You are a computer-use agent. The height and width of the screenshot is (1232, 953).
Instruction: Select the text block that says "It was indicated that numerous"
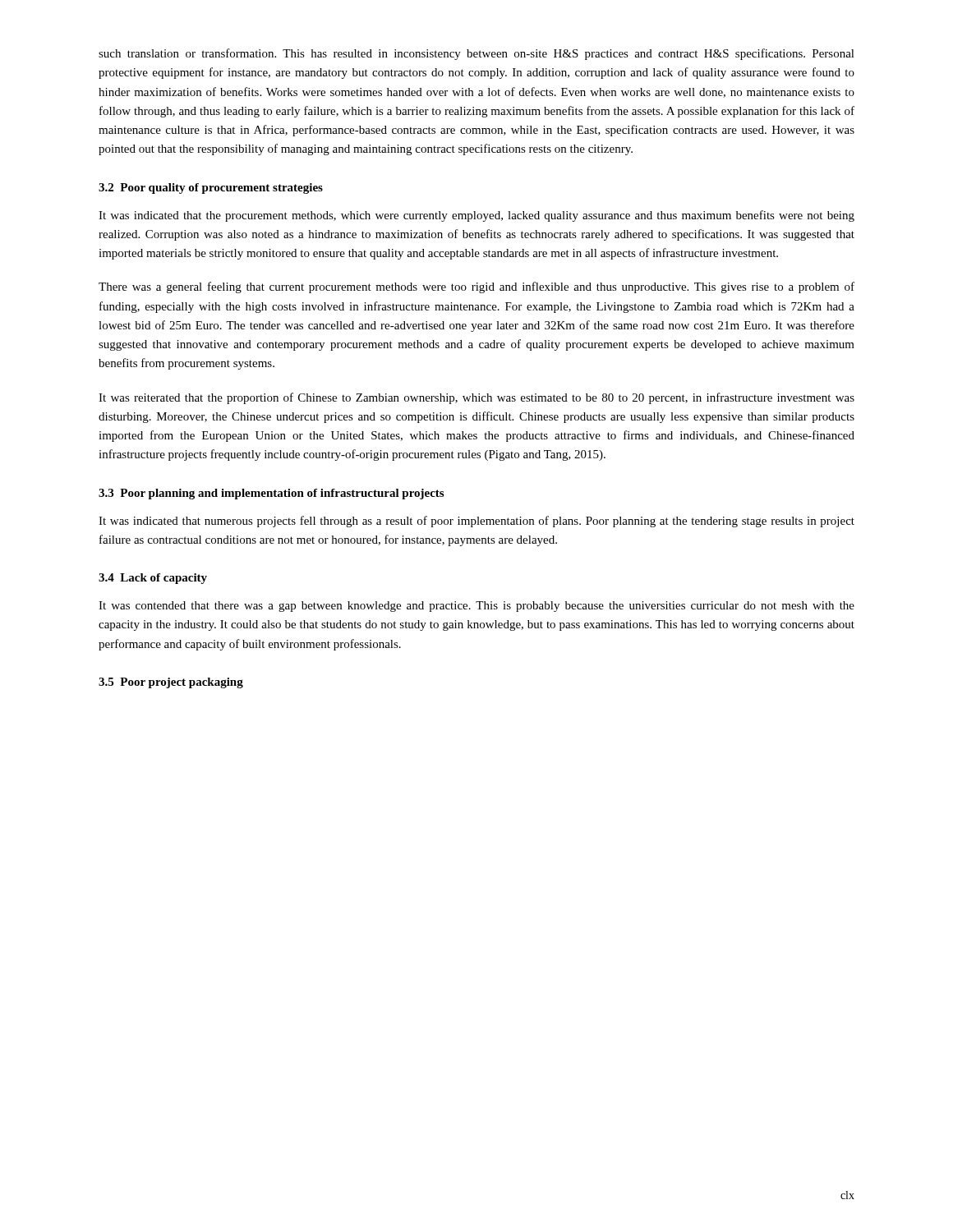(x=476, y=530)
